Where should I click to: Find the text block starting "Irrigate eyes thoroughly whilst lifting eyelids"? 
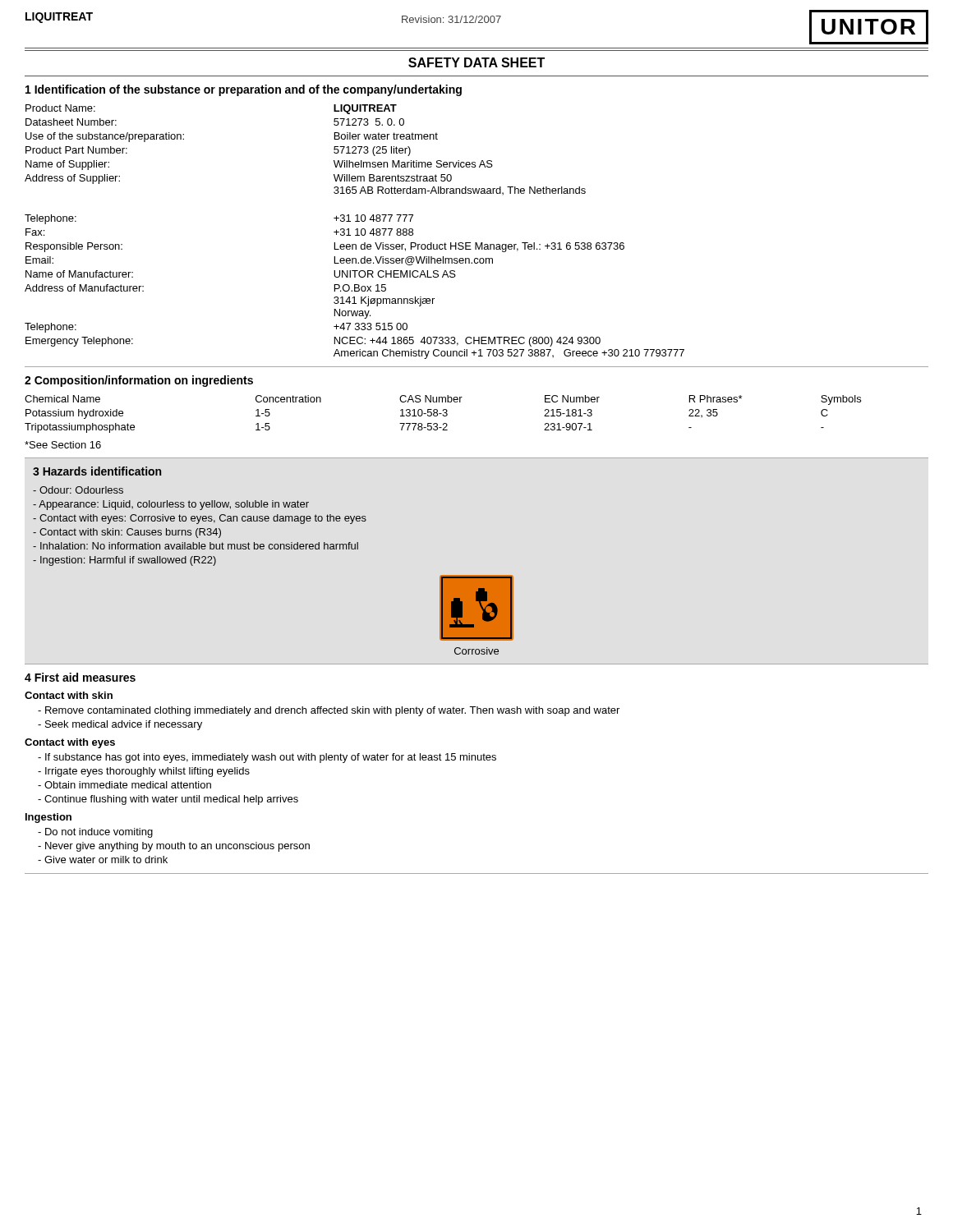144,771
